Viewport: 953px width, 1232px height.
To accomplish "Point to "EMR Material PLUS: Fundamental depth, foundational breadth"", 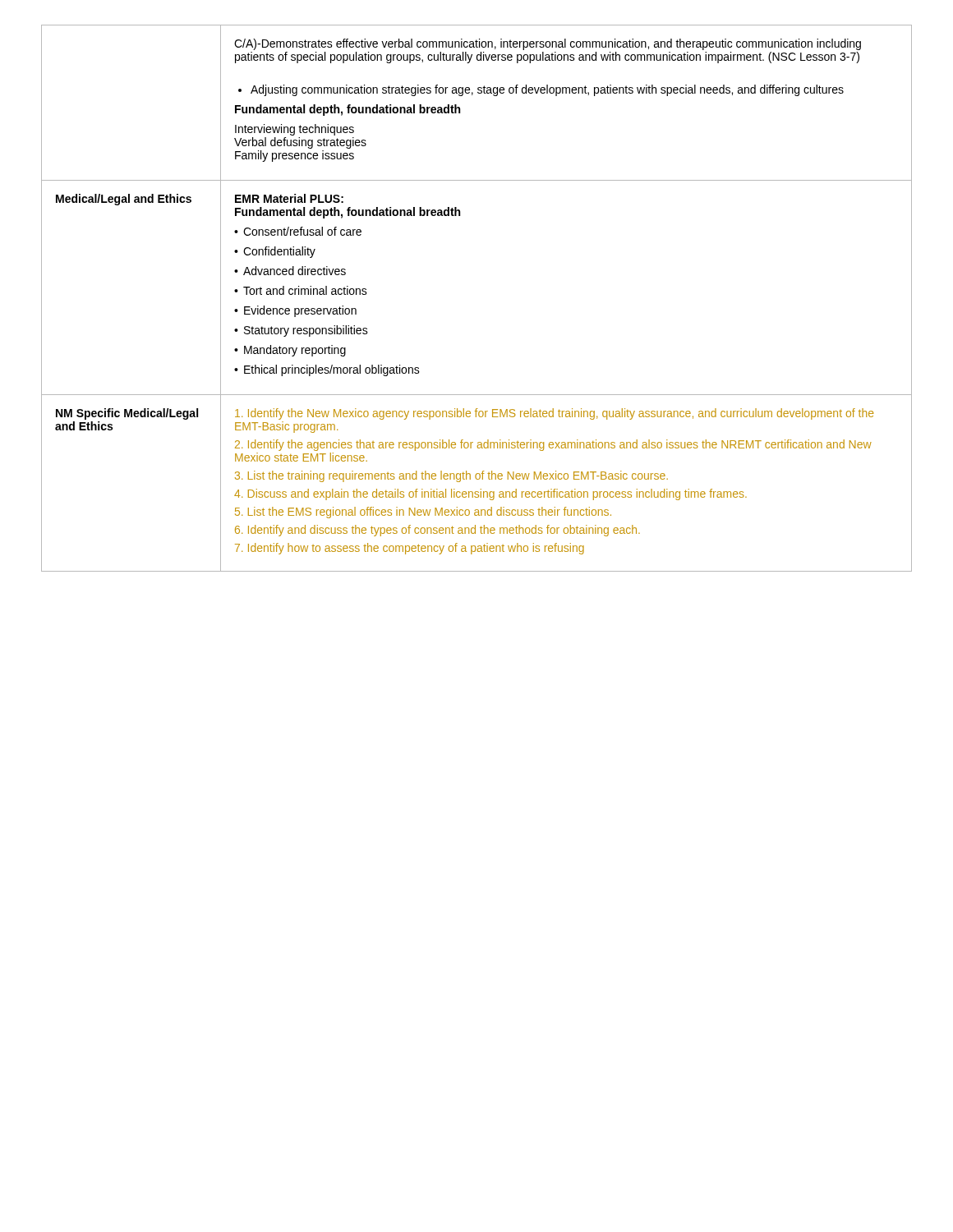I will 289,198.
